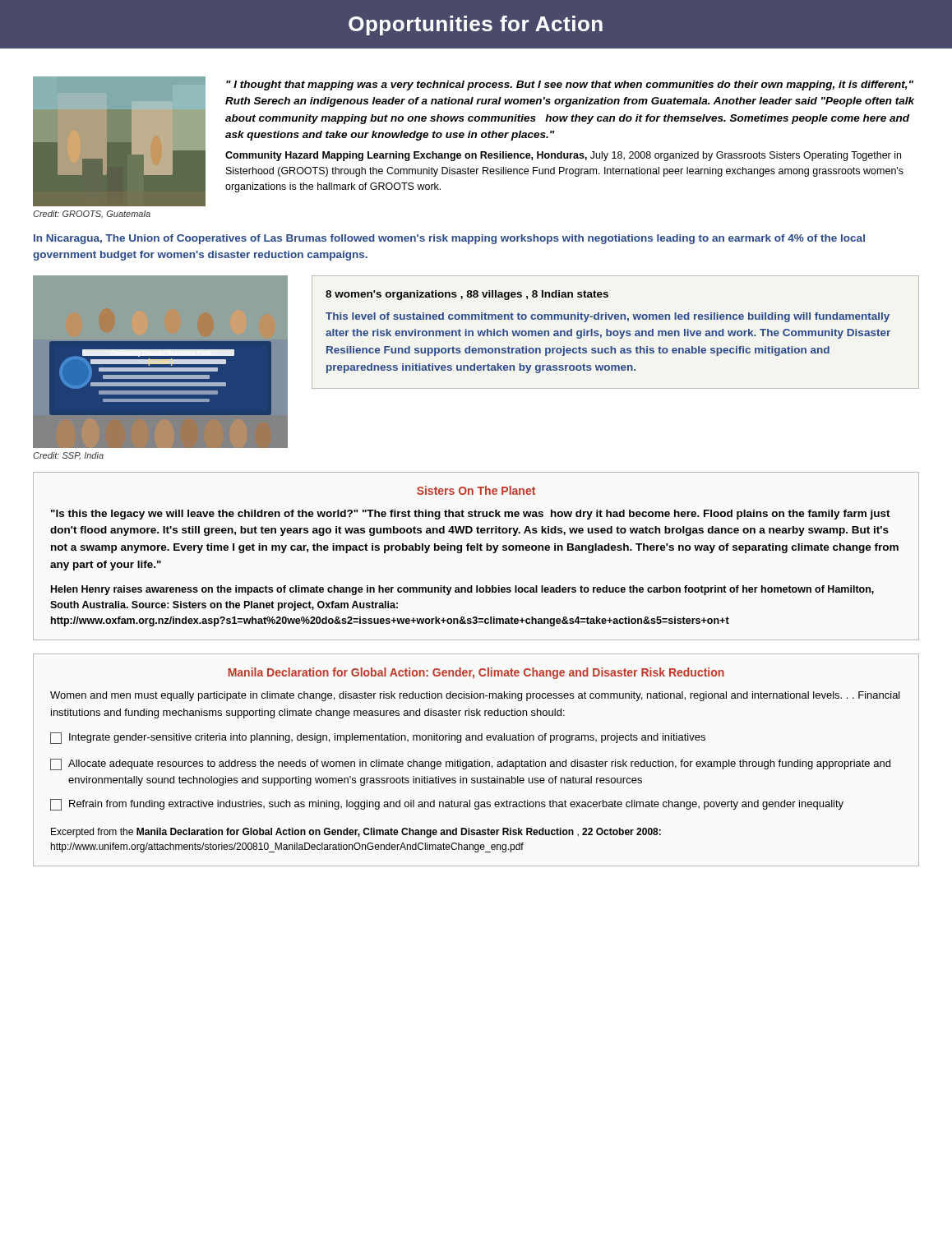The height and width of the screenshot is (1233, 952).
Task: Select the text block starting ""Is this the legacy we will leave the"
Action: tap(475, 539)
